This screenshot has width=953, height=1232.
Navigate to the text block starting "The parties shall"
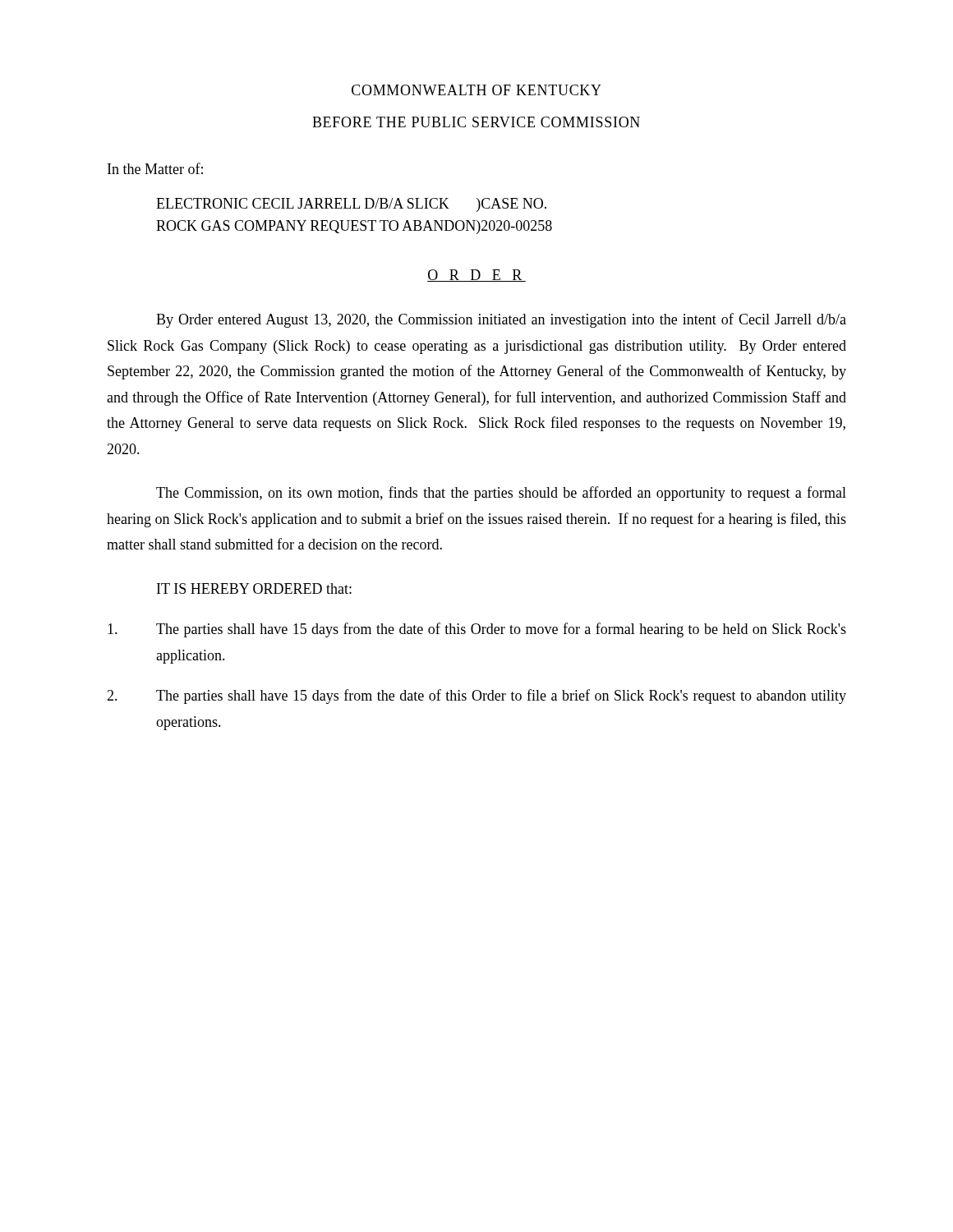(x=476, y=643)
